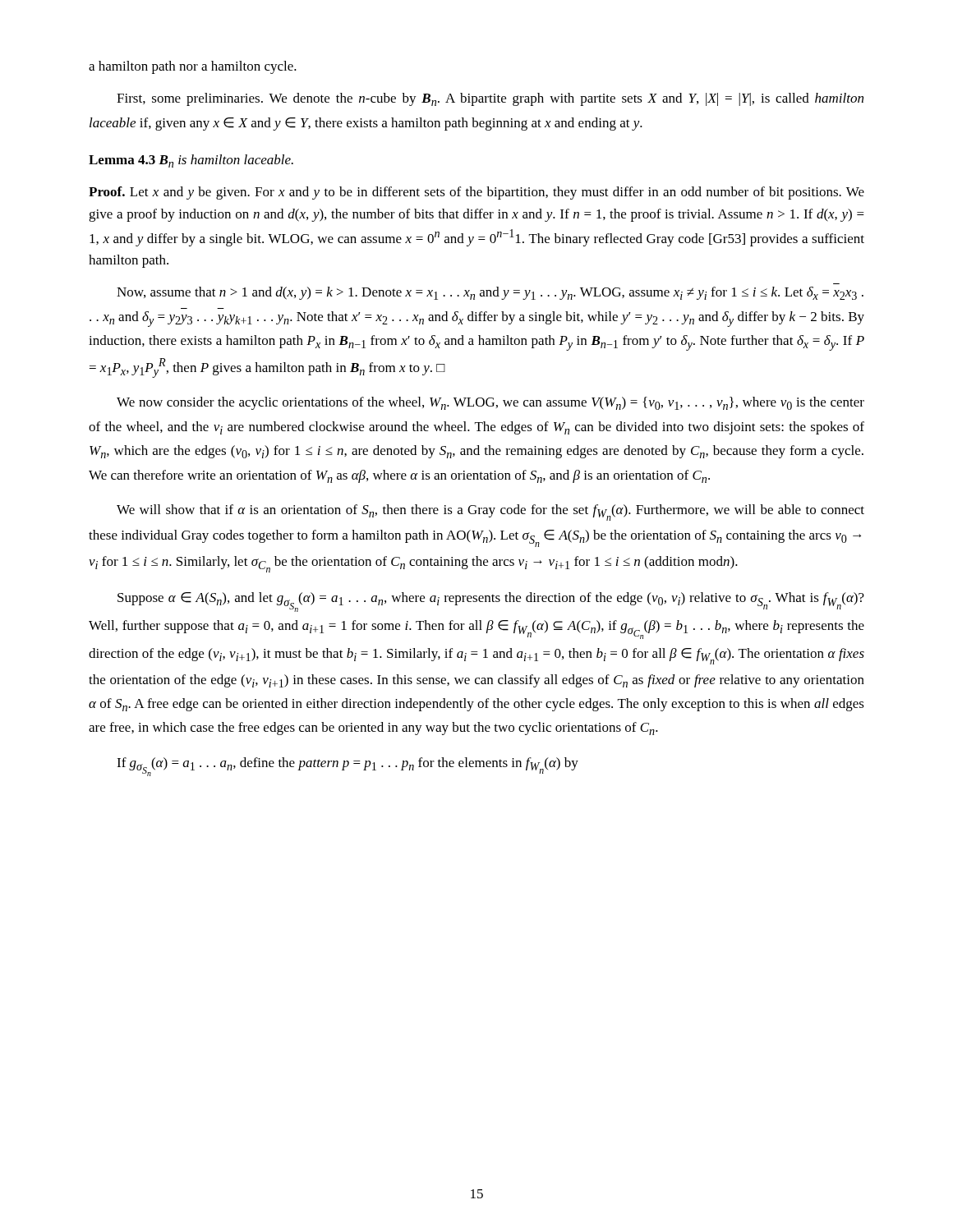
Task: Point to the element starting "a hamilton path"
Action: click(x=193, y=66)
